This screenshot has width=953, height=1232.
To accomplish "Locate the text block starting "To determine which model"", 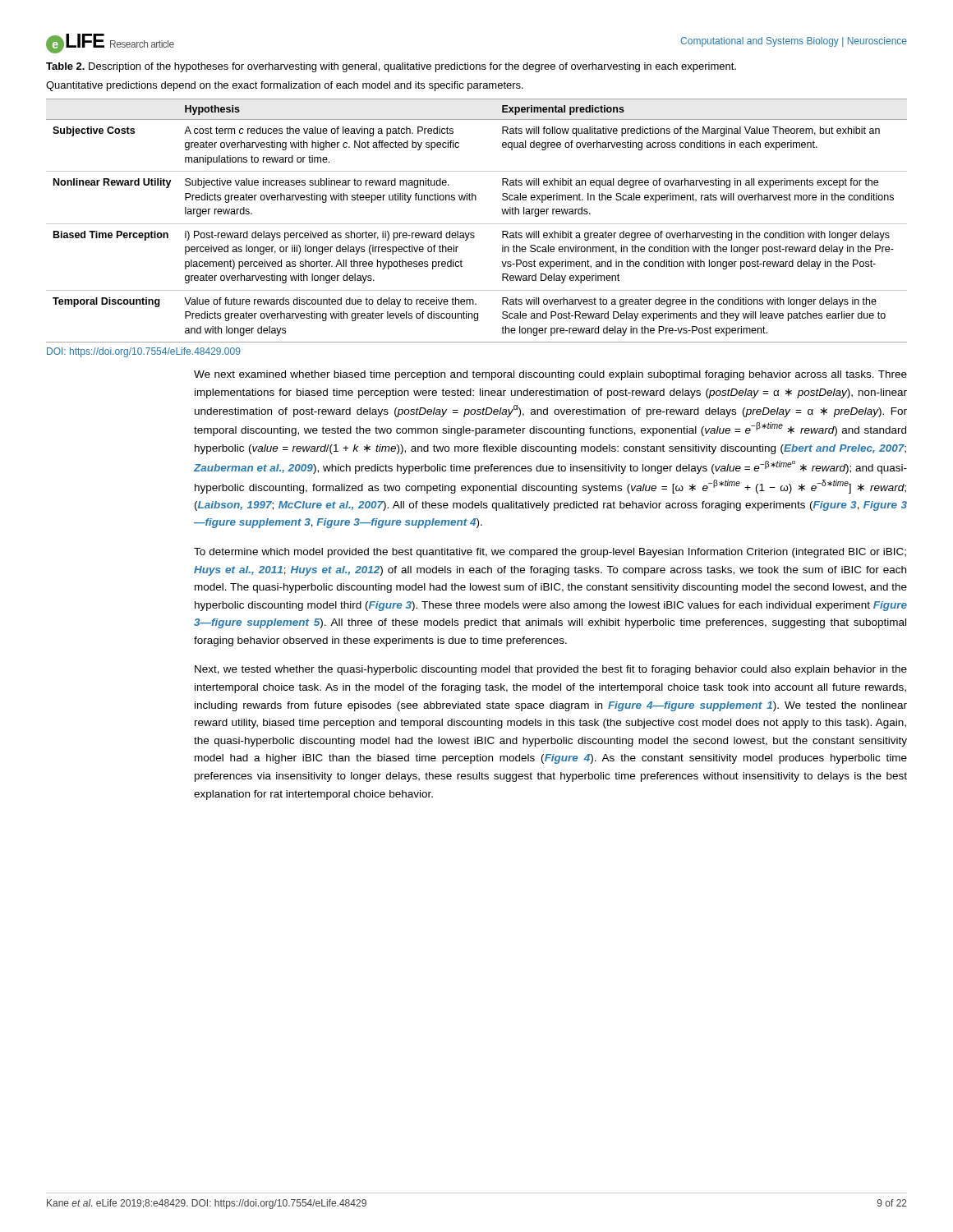I will coord(550,596).
